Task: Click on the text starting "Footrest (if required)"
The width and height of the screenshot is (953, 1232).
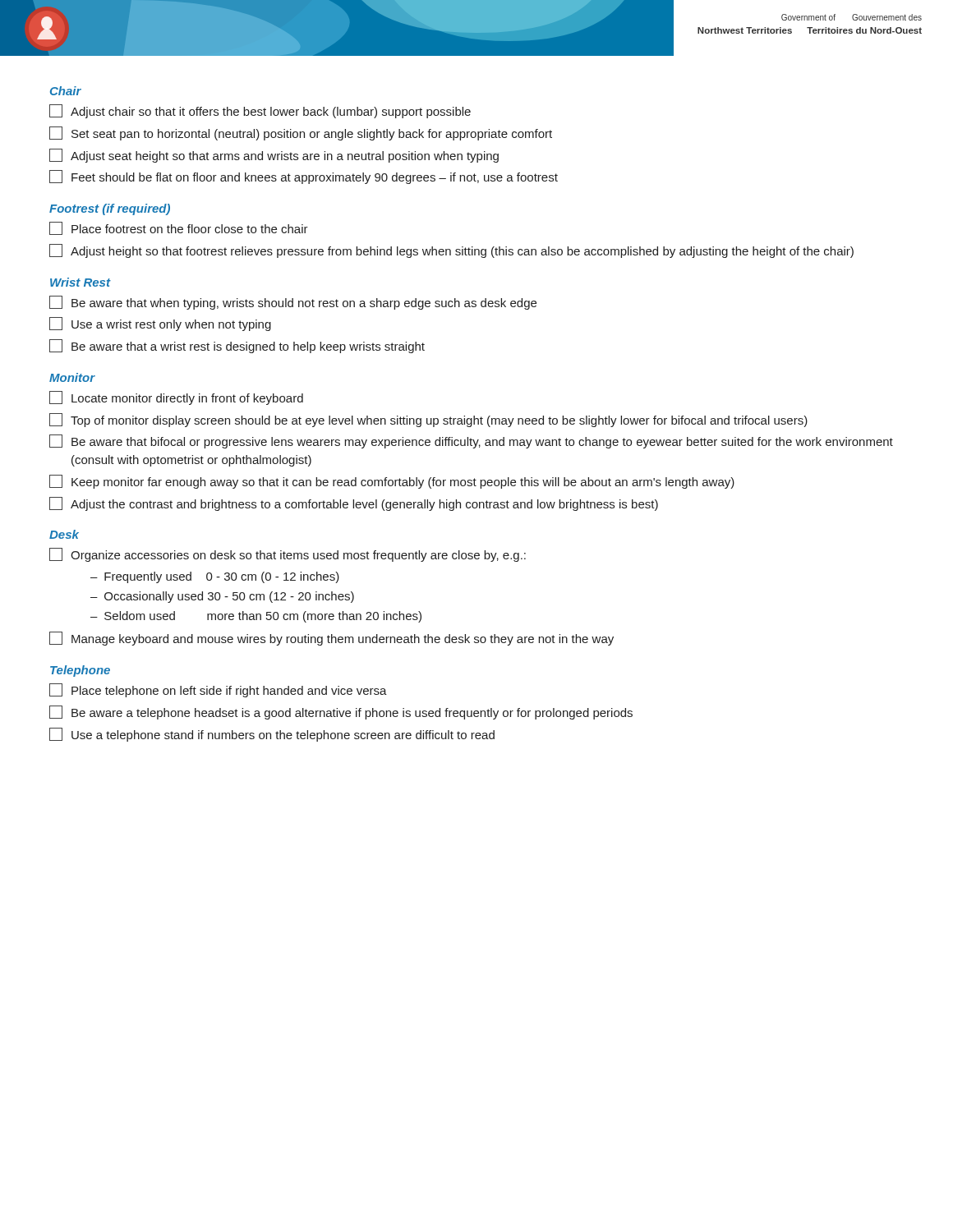Action: pyautogui.click(x=110, y=208)
